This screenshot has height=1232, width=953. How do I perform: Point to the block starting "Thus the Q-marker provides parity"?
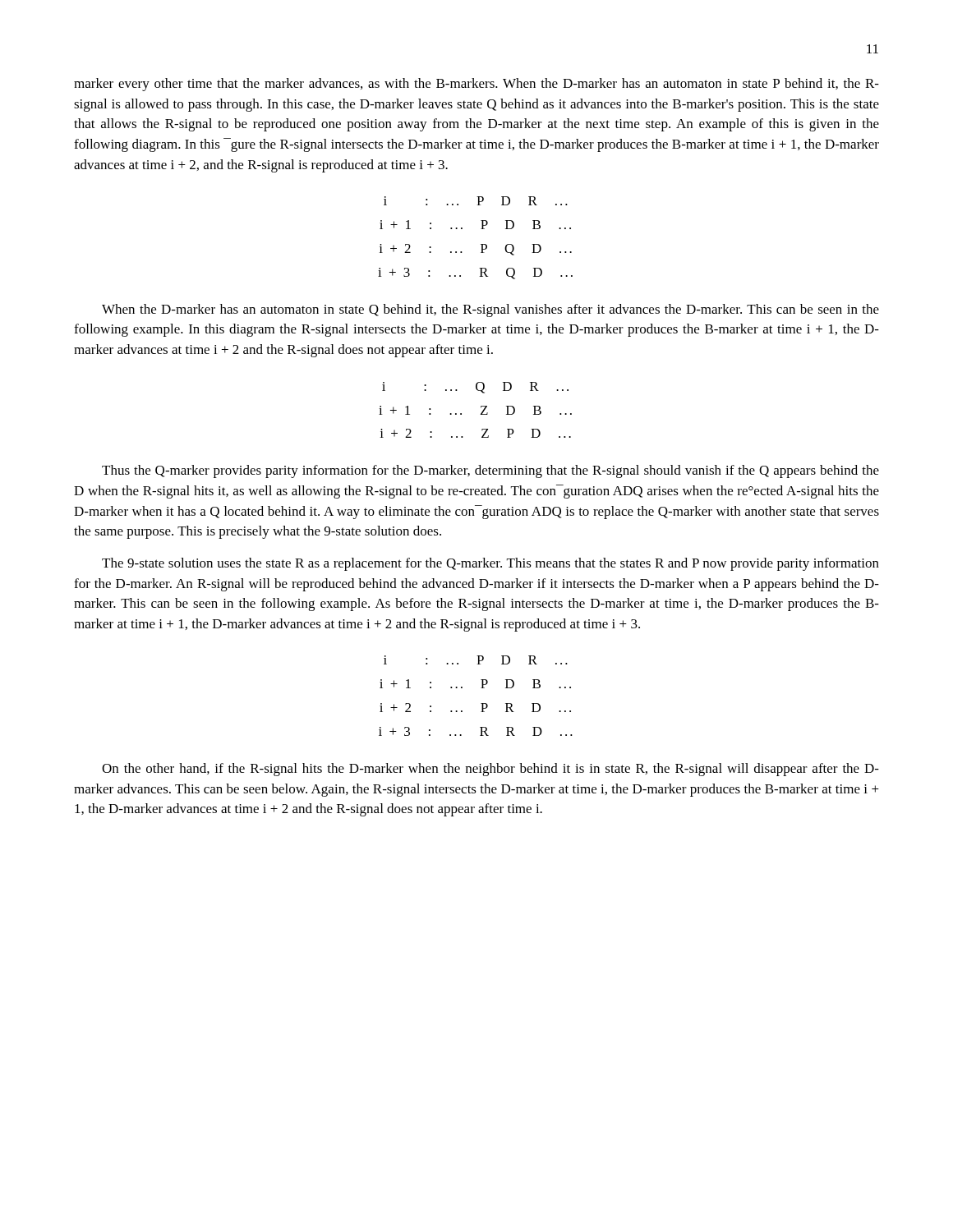tap(476, 501)
